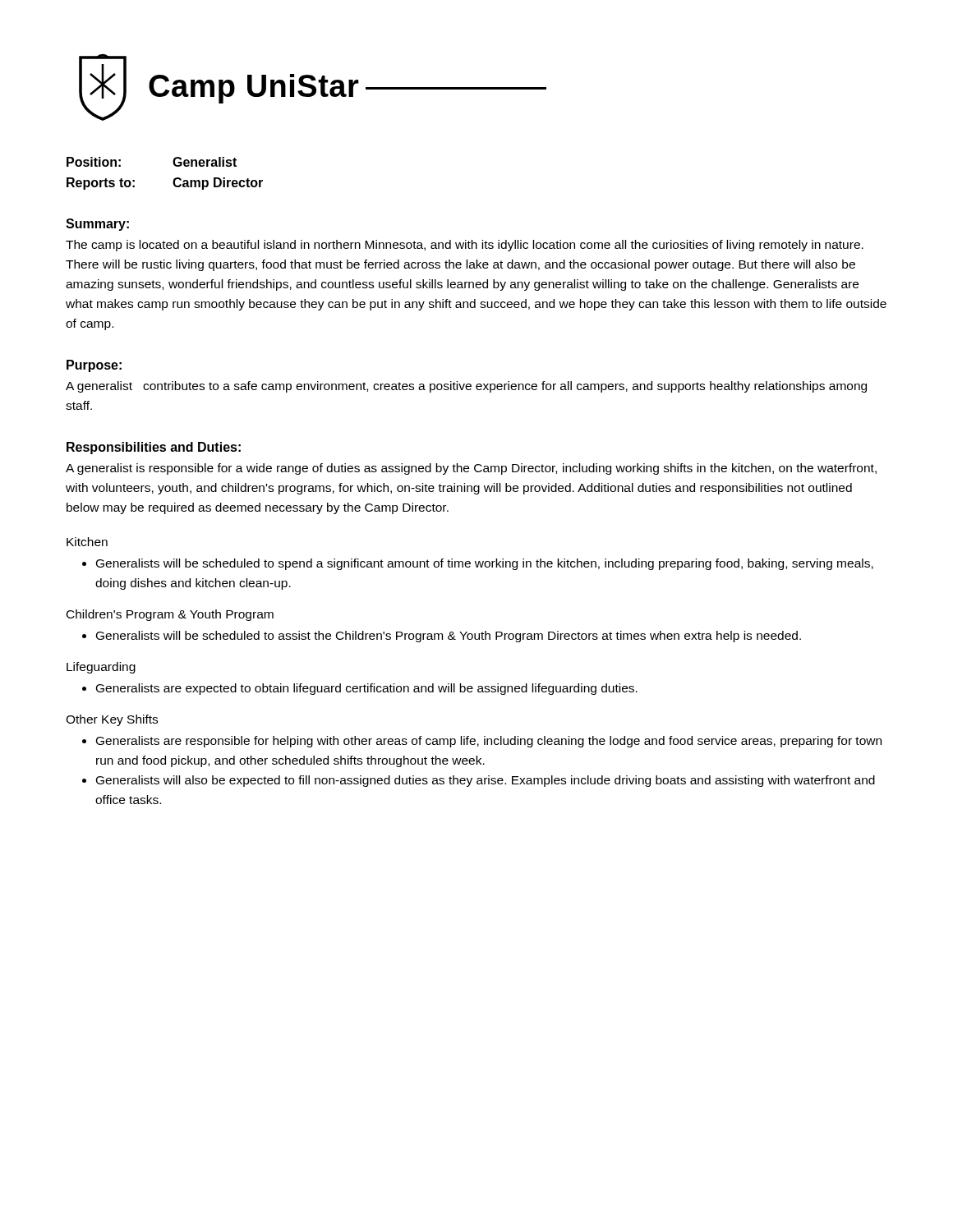This screenshot has height=1232, width=953.
Task: Point to the block beginning "A generalist contributes to a"
Action: tap(467, 395)
